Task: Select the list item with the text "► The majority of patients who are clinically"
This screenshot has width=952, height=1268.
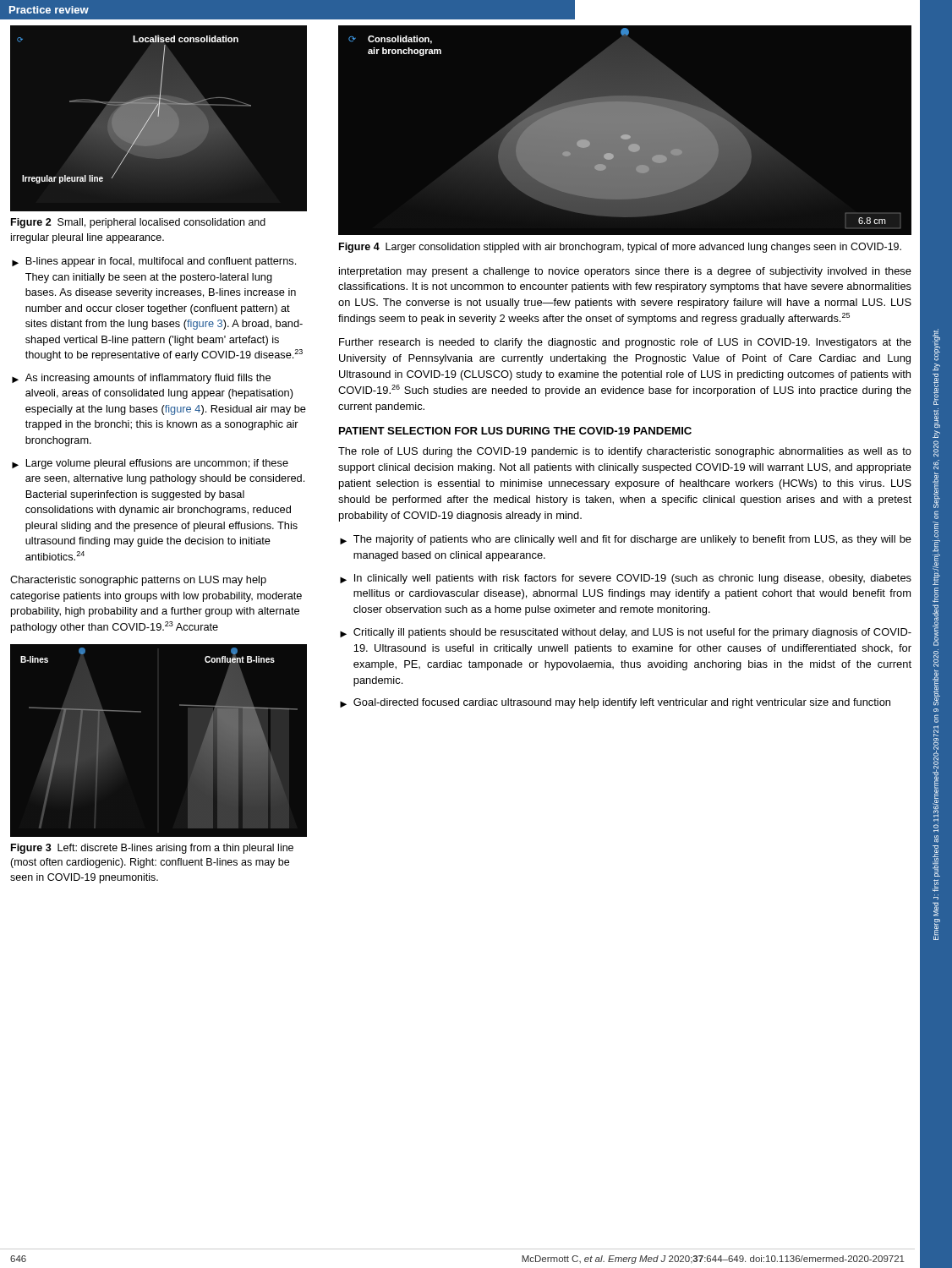Action: [x=625, y=548]
